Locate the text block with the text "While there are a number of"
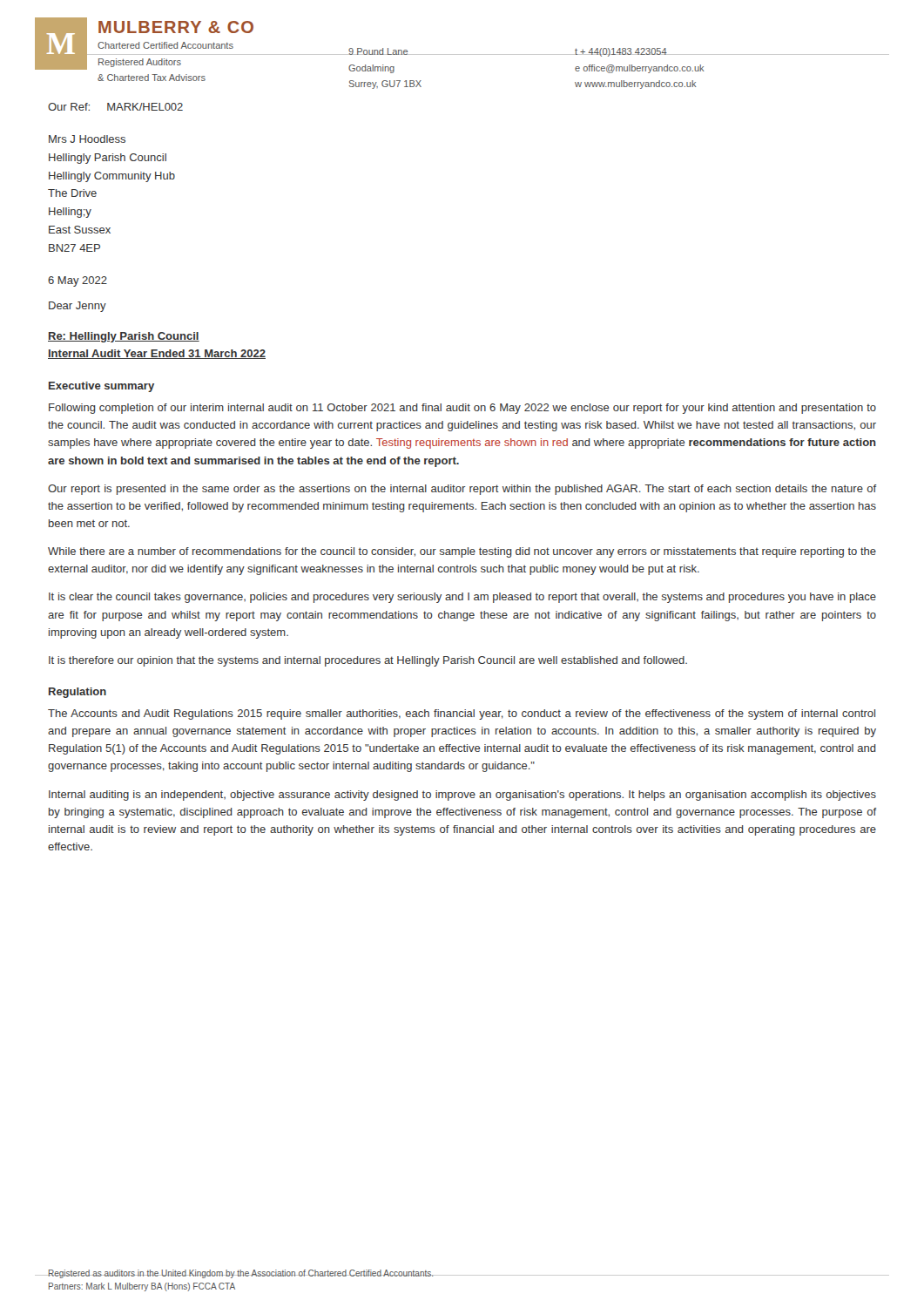 coord(462,560)
